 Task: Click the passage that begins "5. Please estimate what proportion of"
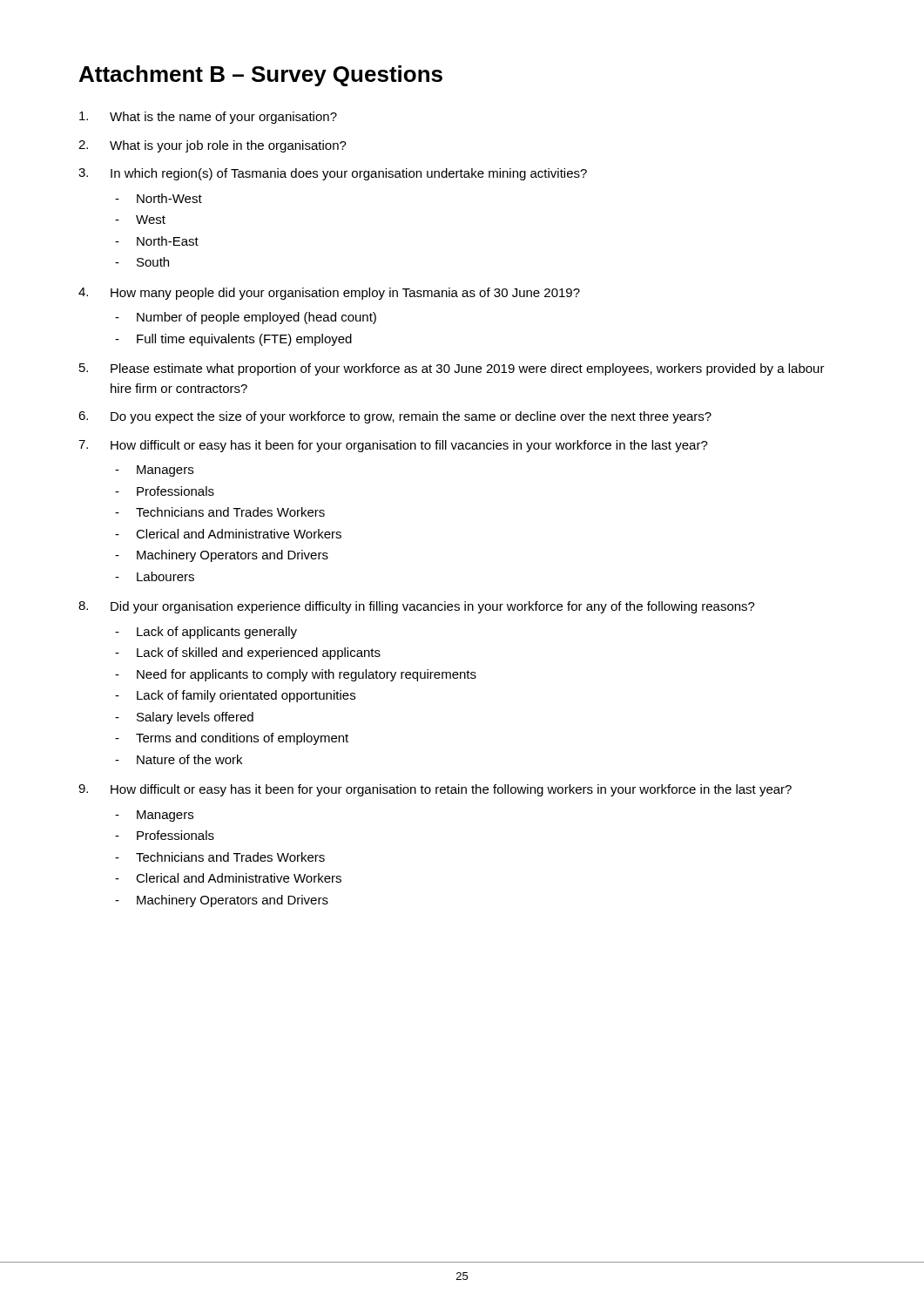(x=462, y=379)
